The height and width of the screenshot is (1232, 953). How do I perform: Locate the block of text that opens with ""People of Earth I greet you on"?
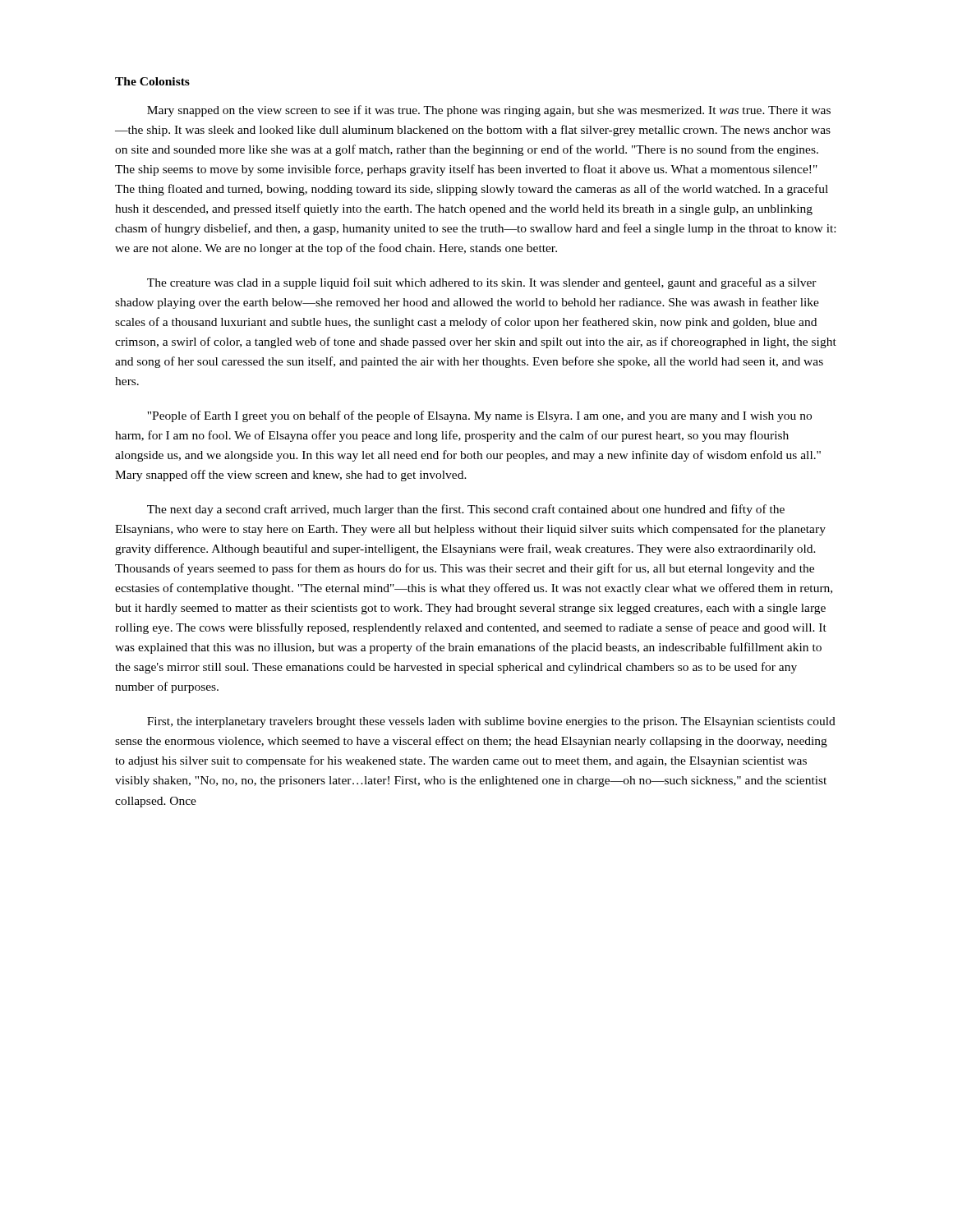(x=476, y=445)
